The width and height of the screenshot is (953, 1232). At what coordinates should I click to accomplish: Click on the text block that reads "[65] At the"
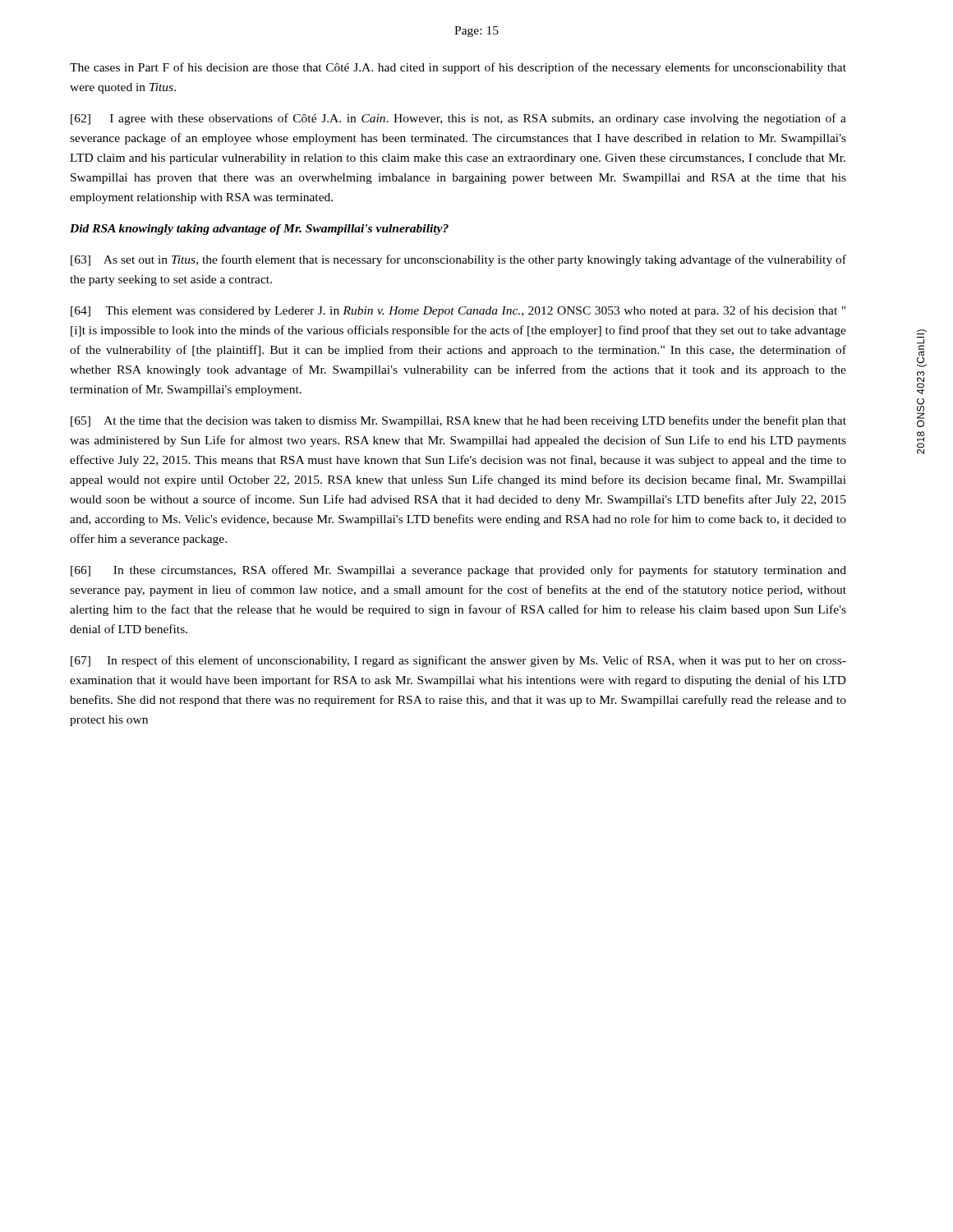[x=458, y=479]
